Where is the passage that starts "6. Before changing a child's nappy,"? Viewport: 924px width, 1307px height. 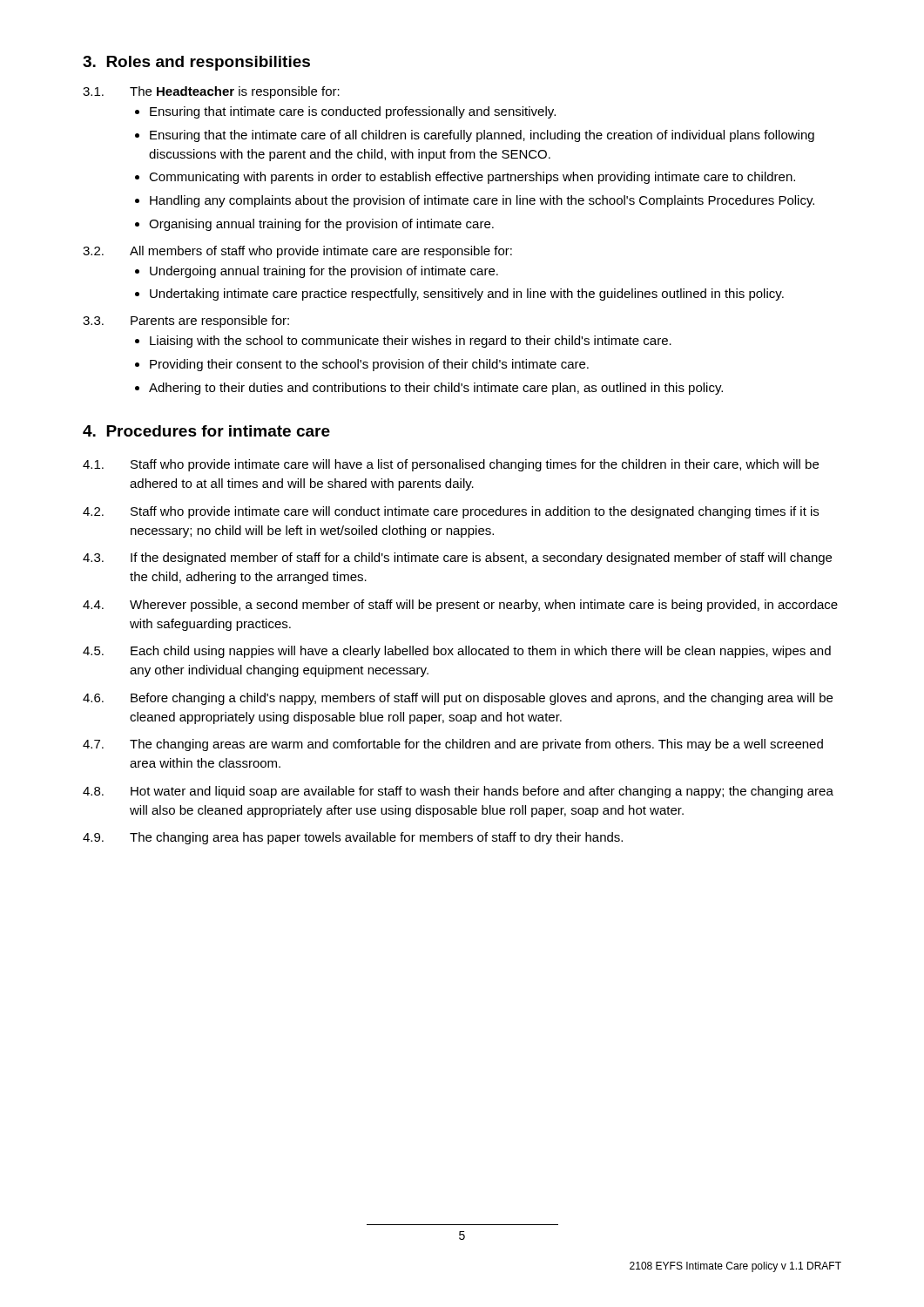[x=462, y=707]
